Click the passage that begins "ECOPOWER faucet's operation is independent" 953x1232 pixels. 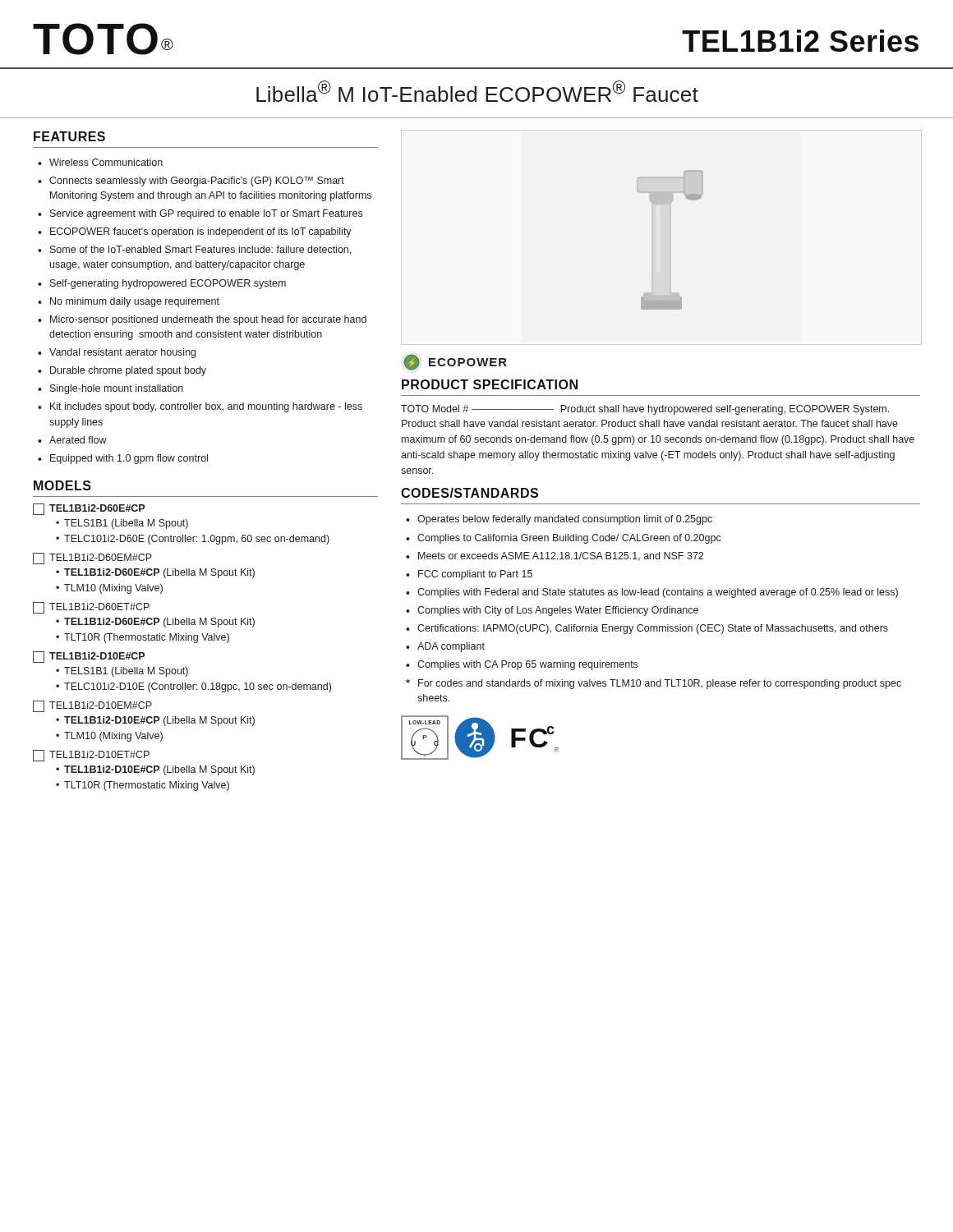[200, 232]
